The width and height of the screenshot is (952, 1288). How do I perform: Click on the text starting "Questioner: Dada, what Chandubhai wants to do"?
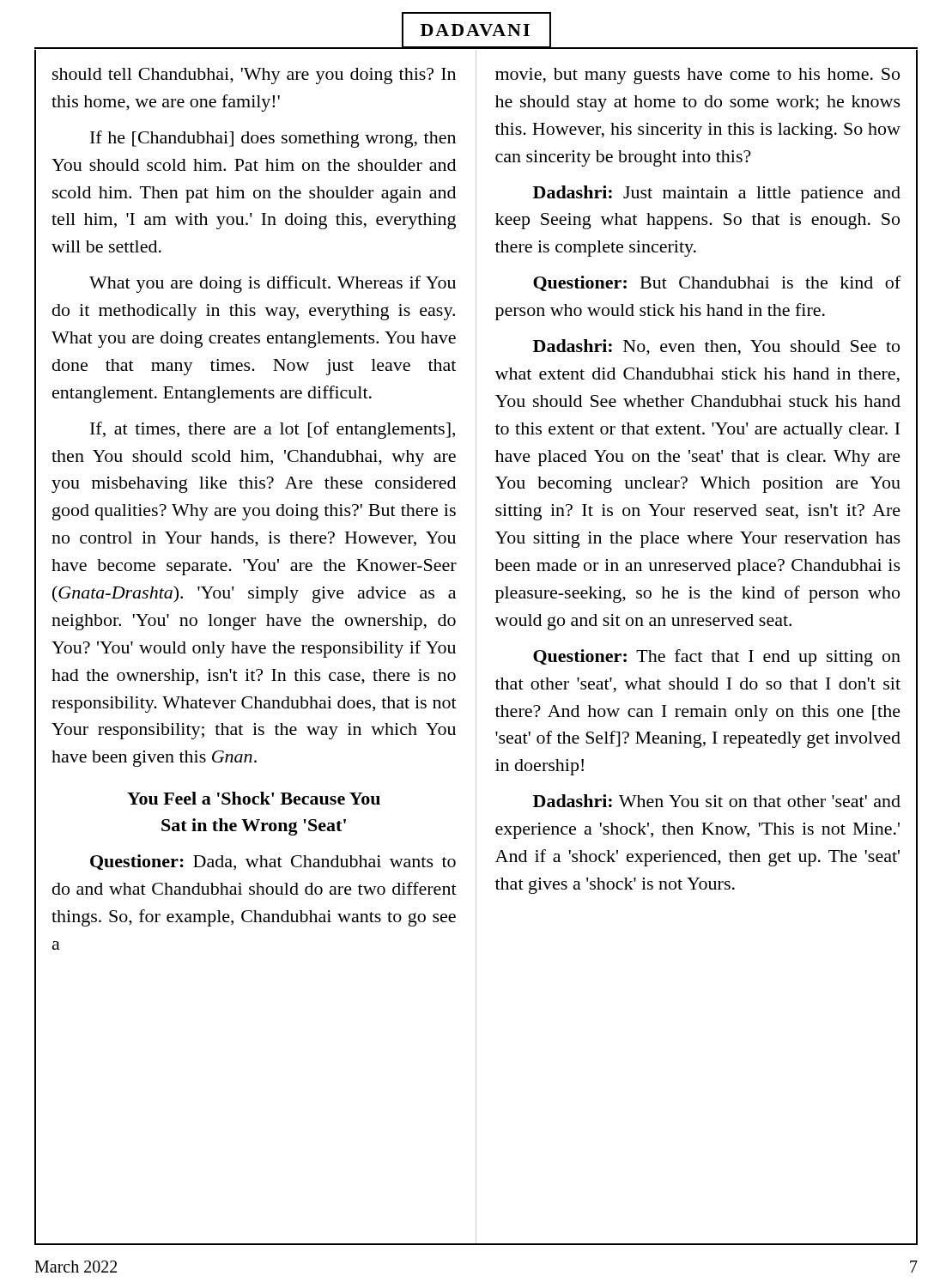(x=254, y=902)
